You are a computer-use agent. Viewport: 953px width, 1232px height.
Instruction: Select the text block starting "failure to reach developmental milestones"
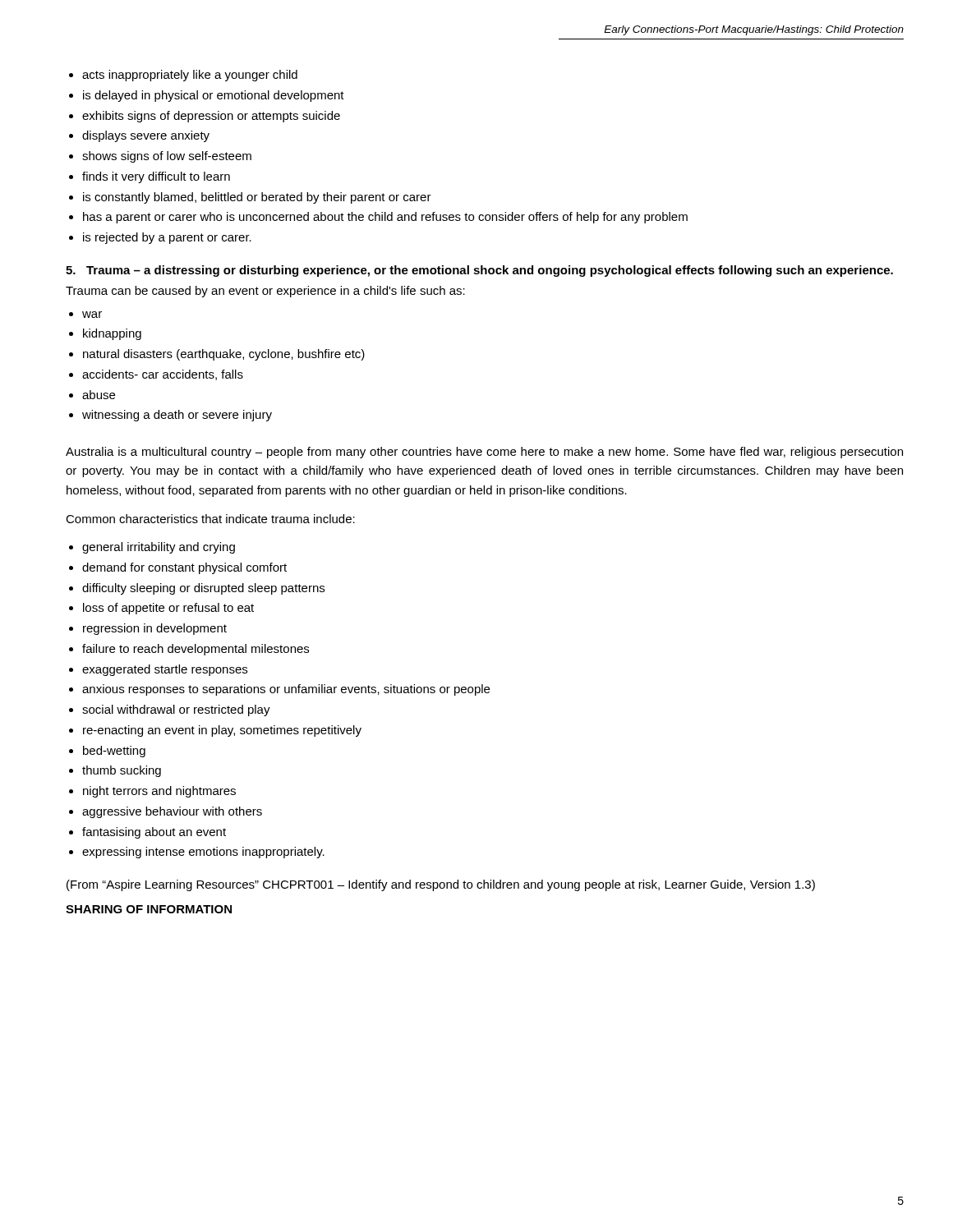pyautogui.click(x=196, y=650)
